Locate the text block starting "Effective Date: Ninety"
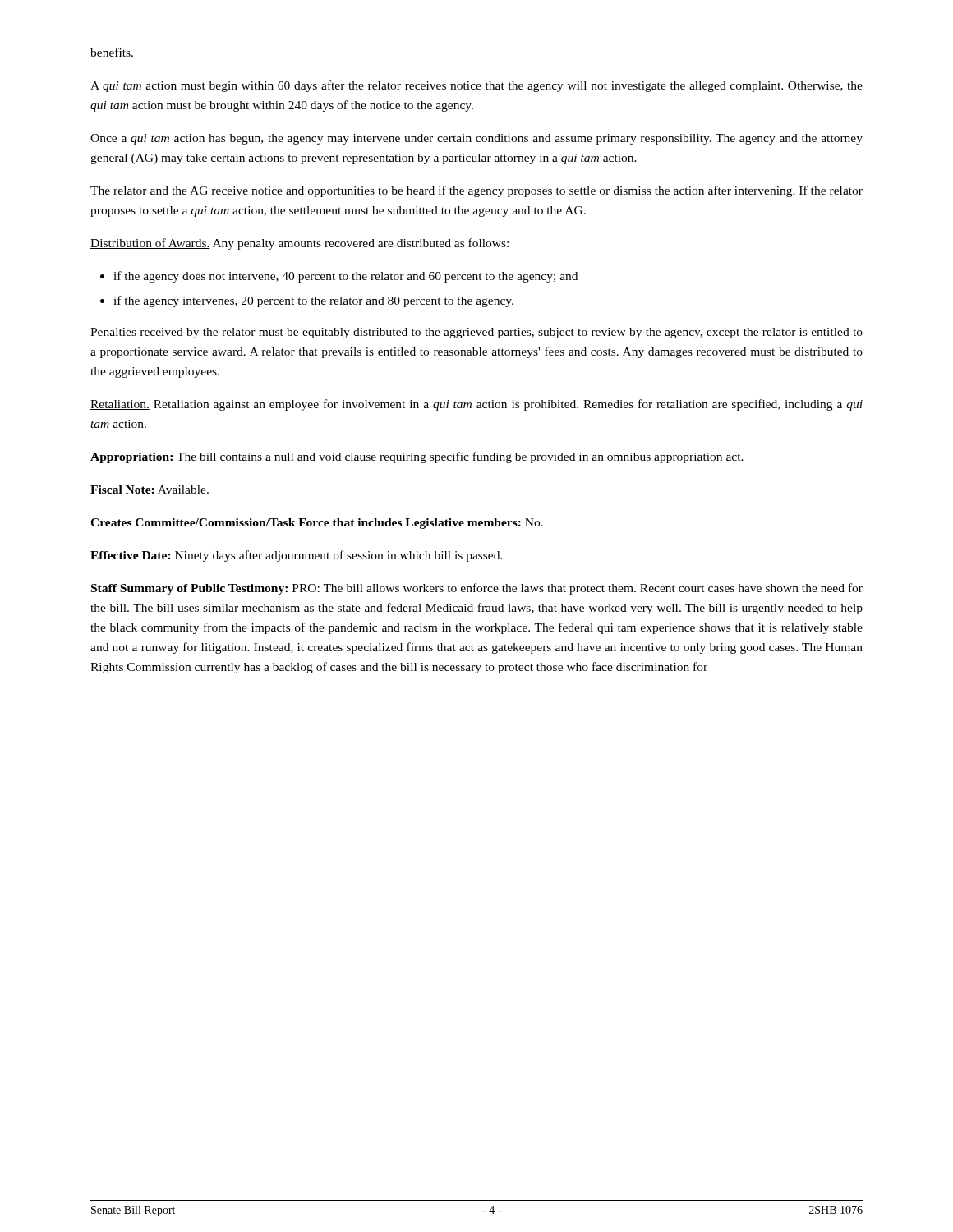The height and width of the screenshot is (1232, 953). tap(476, 556)
